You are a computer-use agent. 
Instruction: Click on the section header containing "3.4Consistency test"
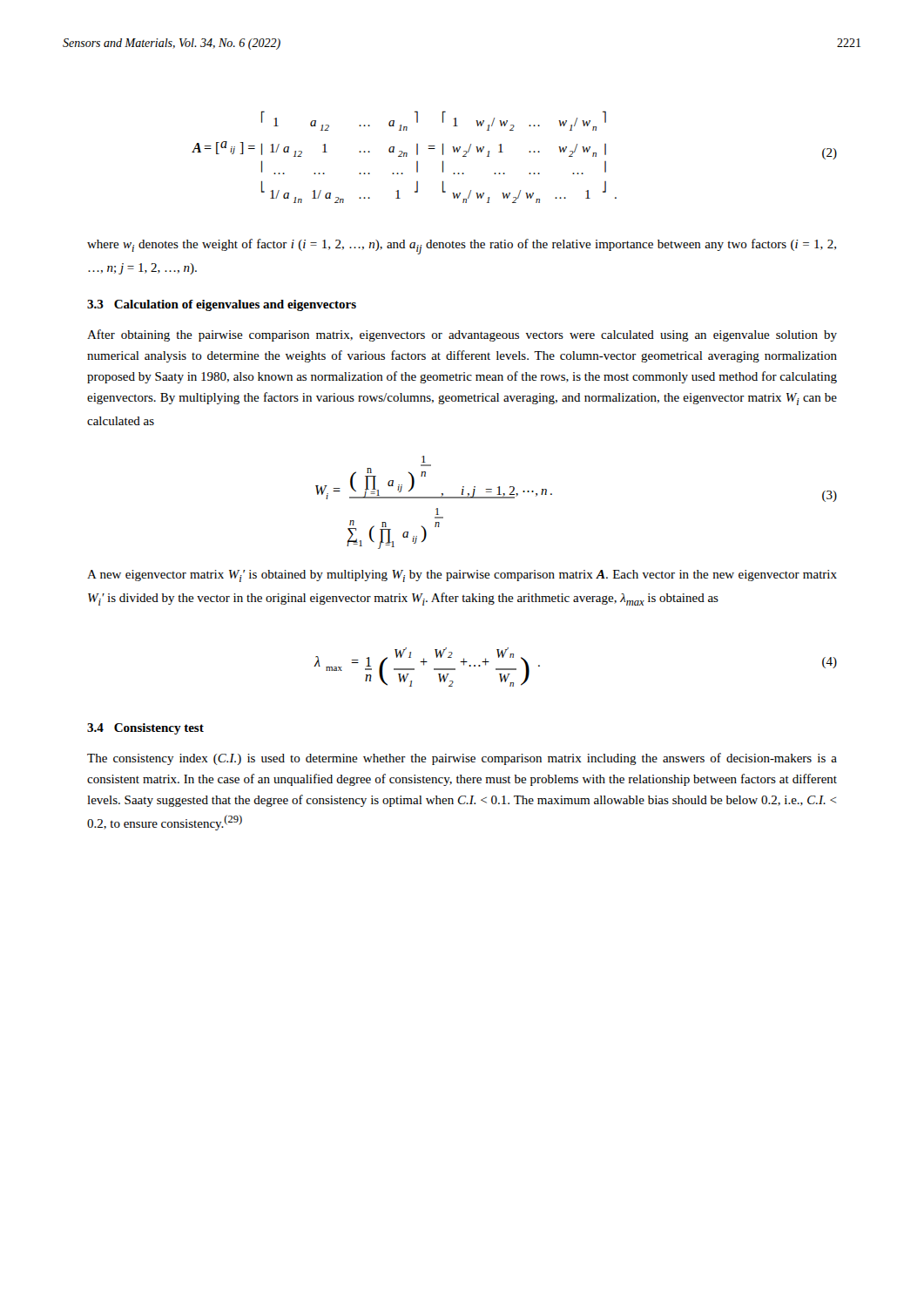(145, 728)
